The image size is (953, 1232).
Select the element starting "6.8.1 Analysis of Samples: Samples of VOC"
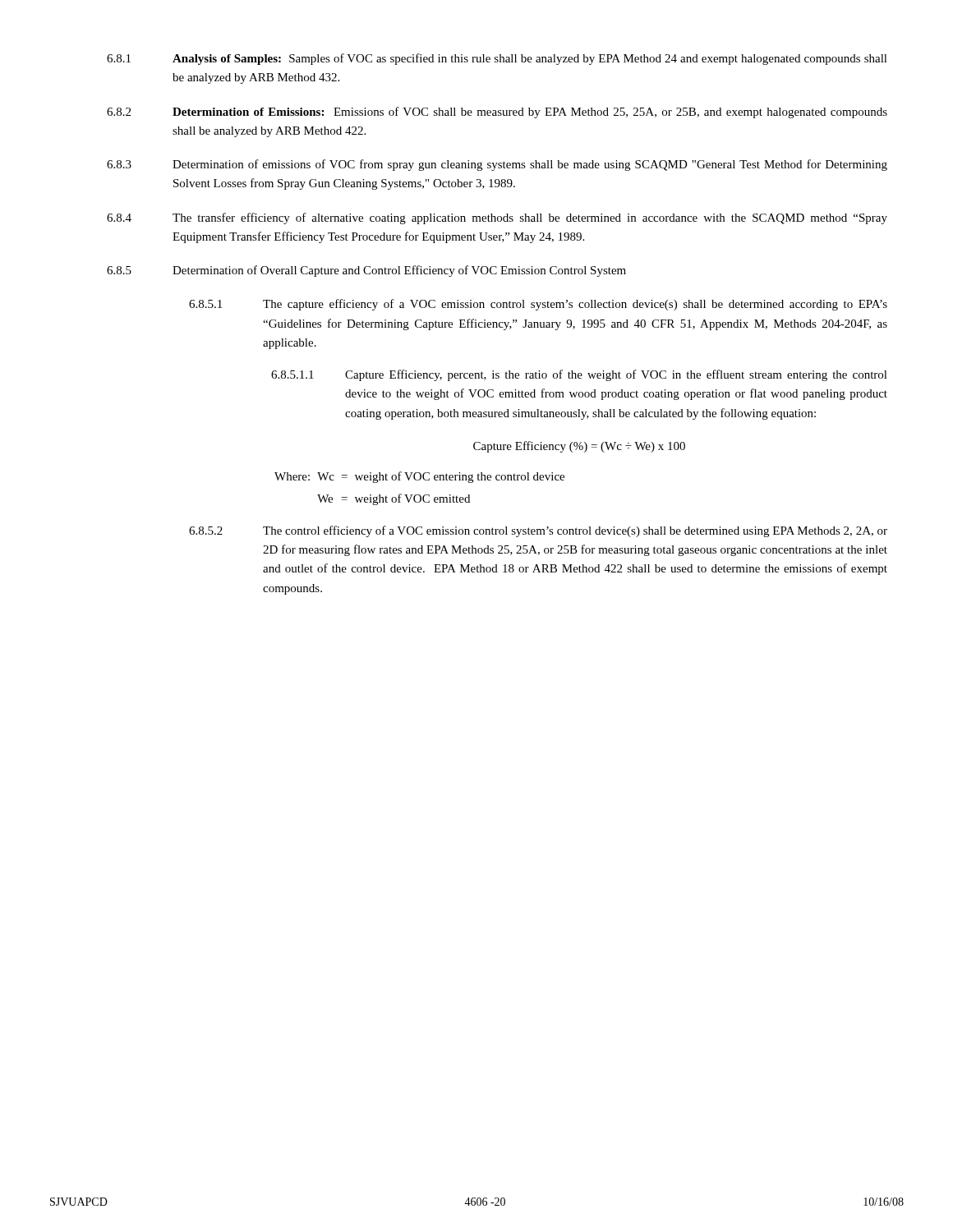497,68
